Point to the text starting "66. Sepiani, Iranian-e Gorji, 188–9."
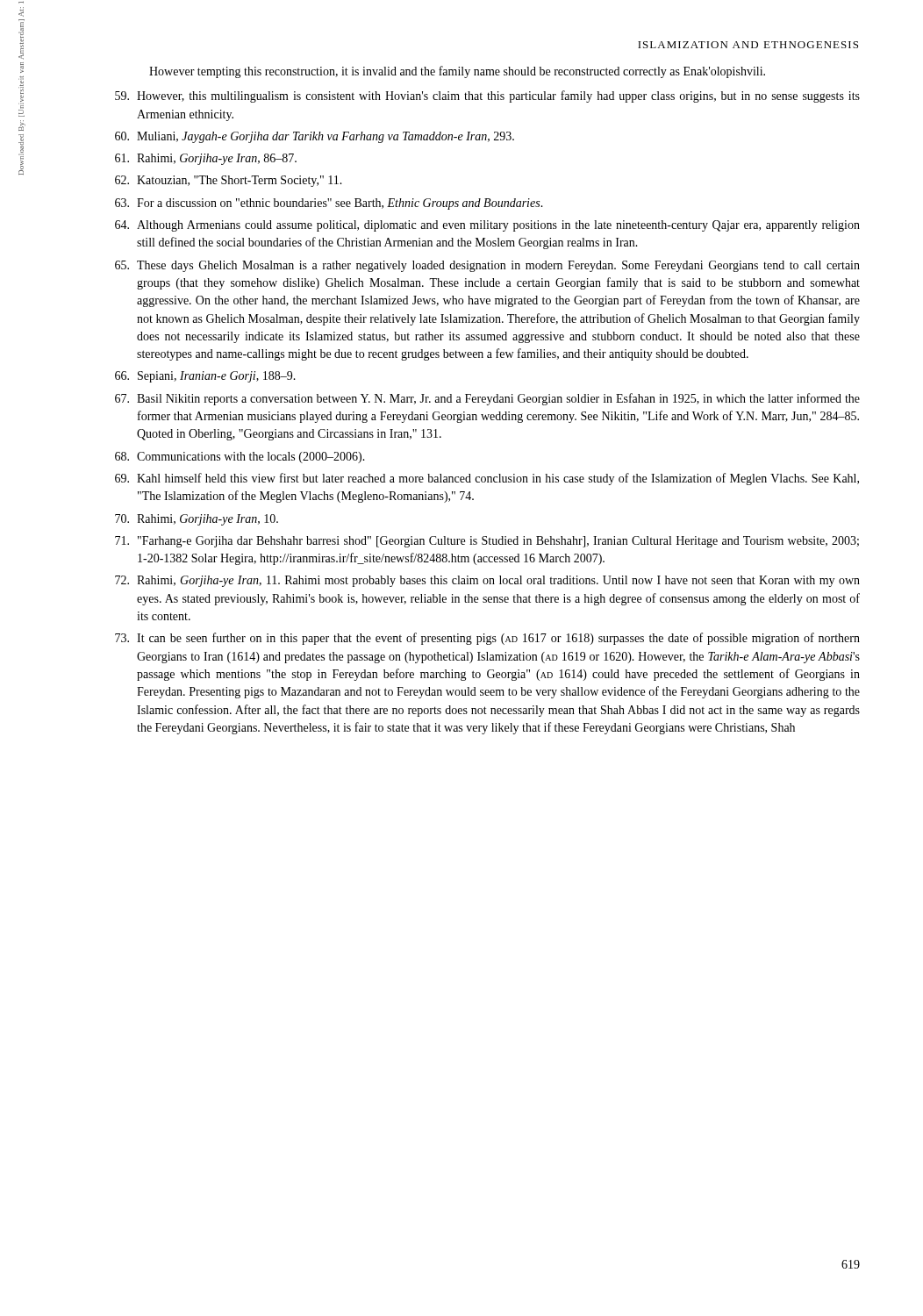The image size is (923, 1316). (205, 377)
